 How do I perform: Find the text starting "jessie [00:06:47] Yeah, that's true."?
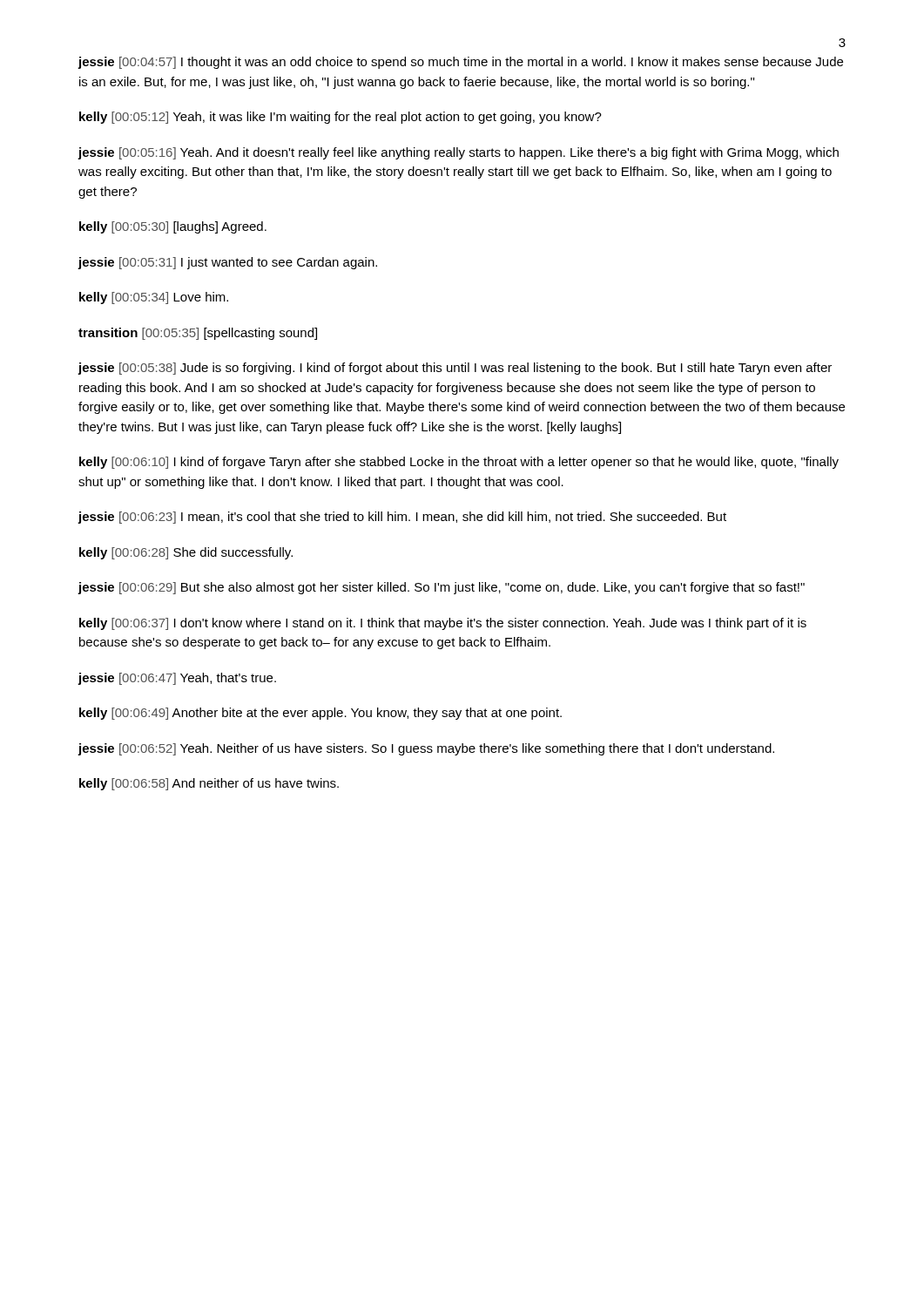tap(178, 677)
